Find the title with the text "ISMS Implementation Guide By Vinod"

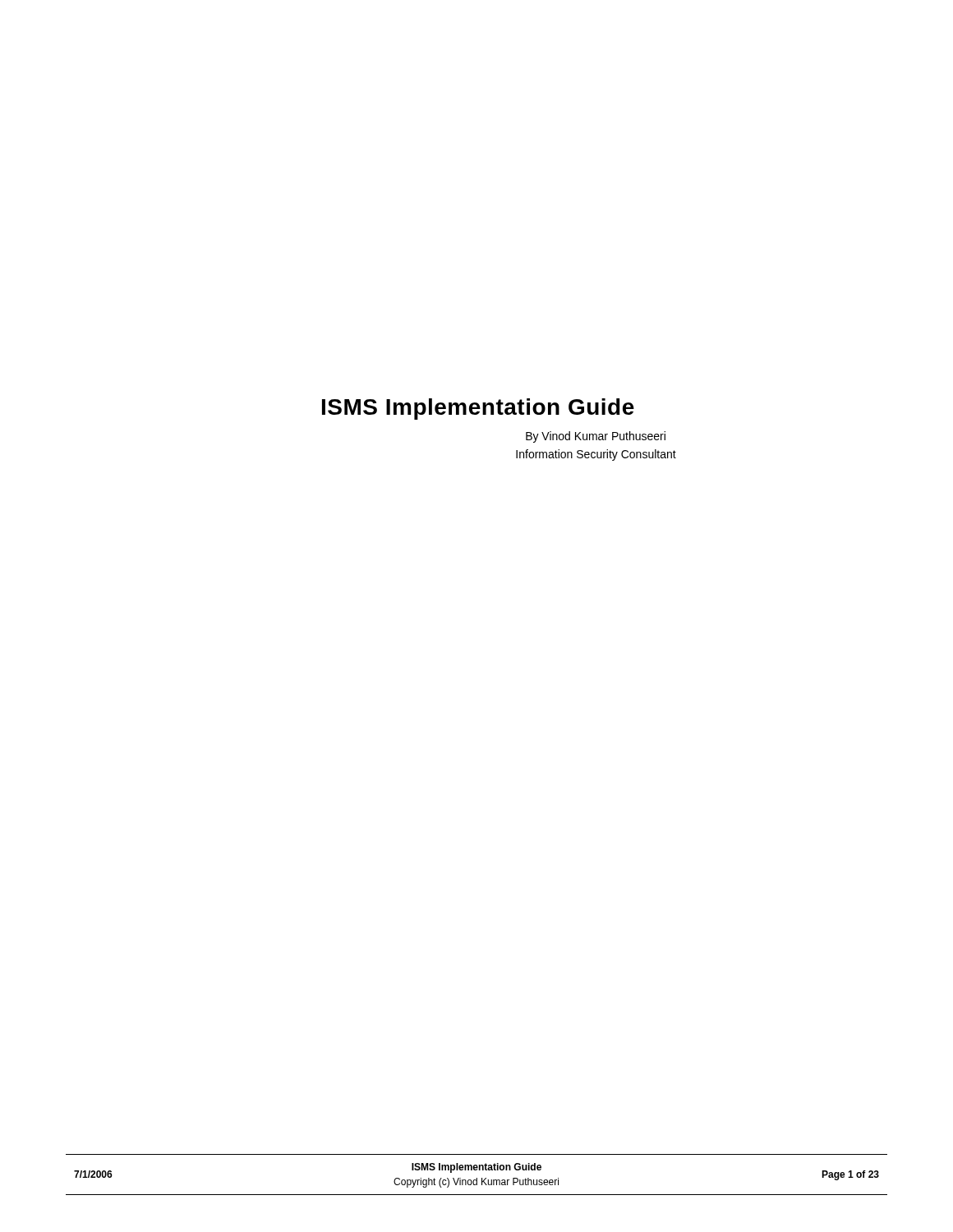[x=583, y=429]
